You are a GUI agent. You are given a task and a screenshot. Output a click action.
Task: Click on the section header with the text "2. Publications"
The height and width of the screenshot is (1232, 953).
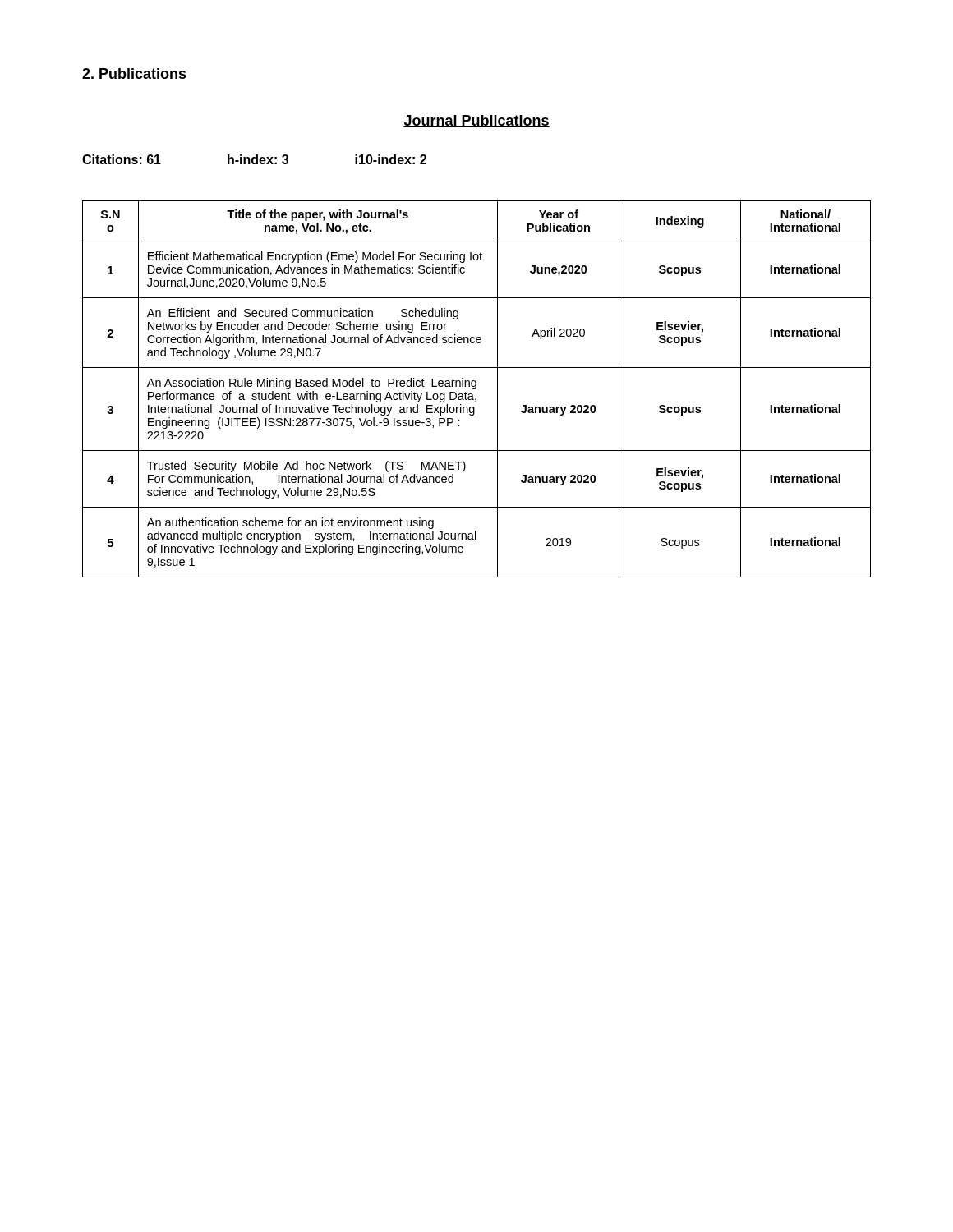pyautogui.click(x=134, y=74)
